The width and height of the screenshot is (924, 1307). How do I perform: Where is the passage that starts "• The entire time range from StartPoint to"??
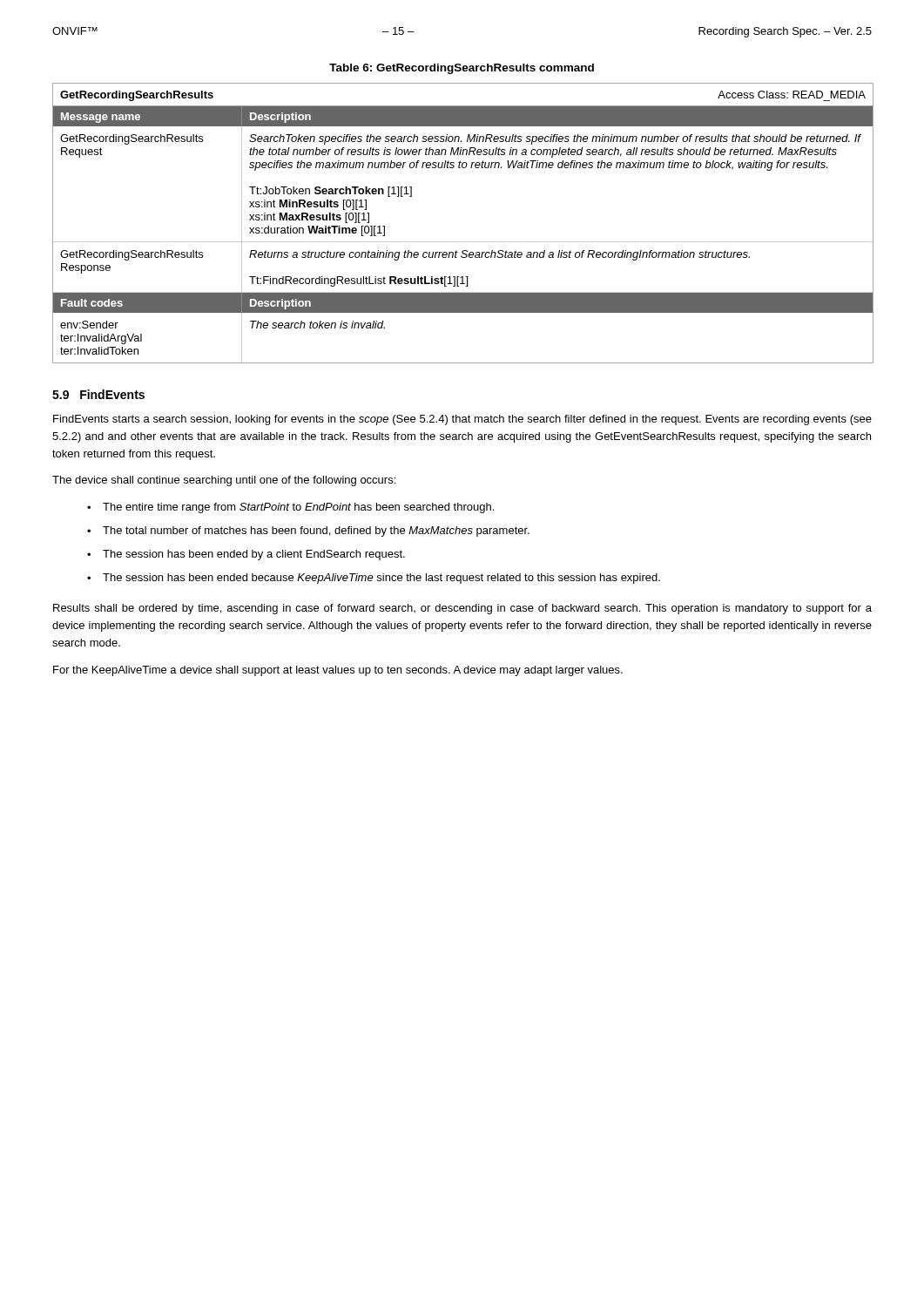pos(291,507)
